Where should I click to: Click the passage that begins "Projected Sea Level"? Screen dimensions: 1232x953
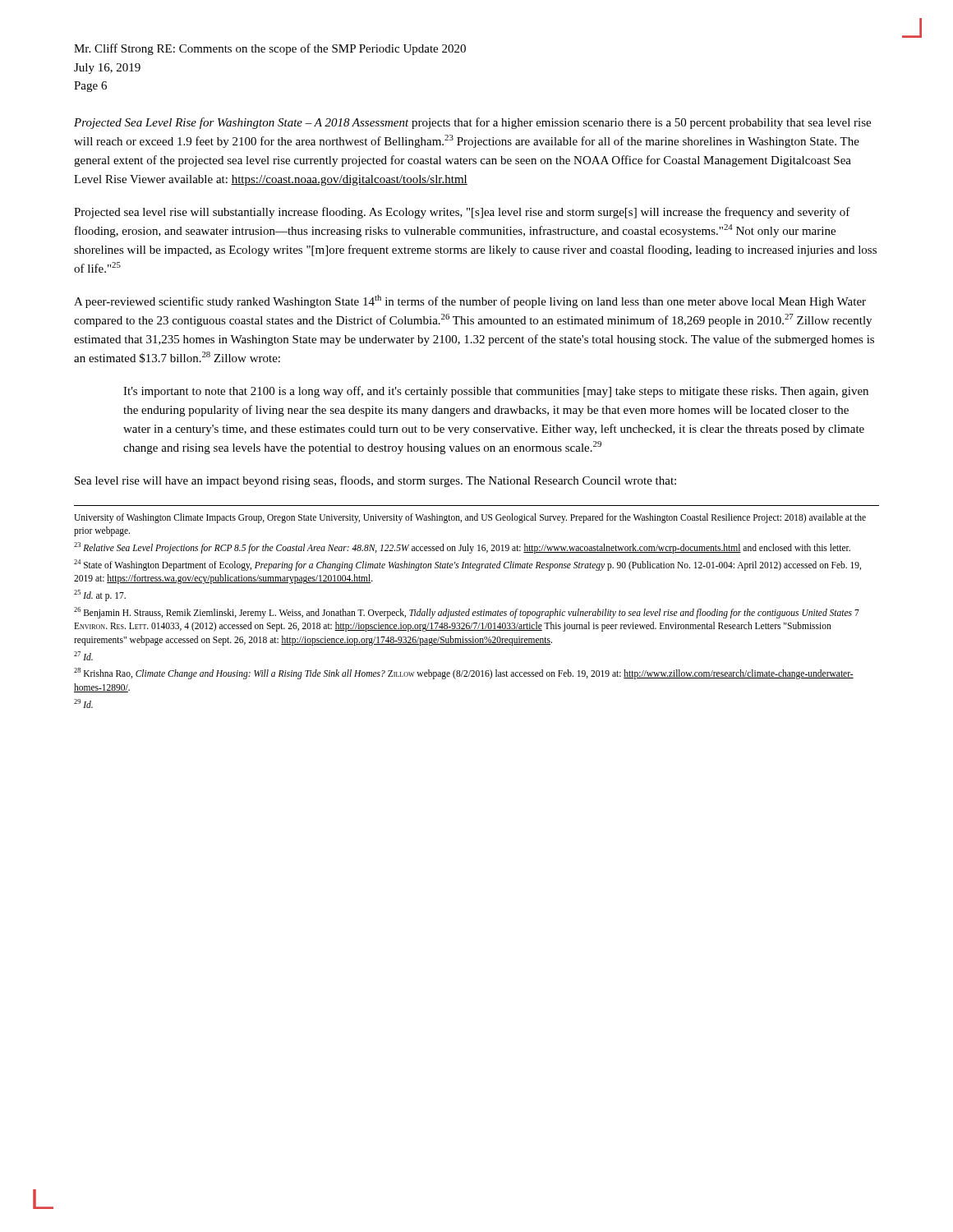[x=476, y=151]
